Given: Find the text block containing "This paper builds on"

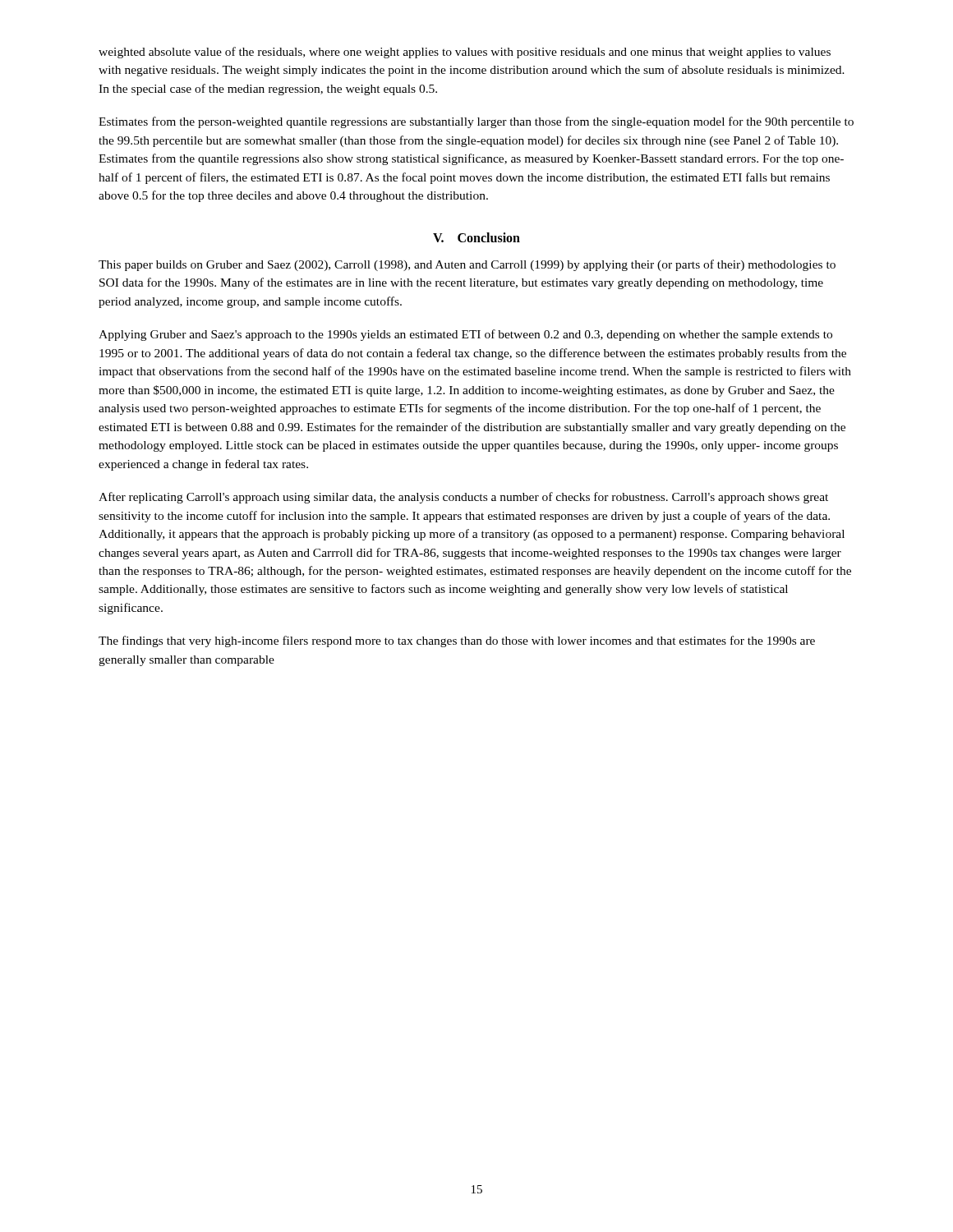Looking at the screenshot, I should click(467, 282).
